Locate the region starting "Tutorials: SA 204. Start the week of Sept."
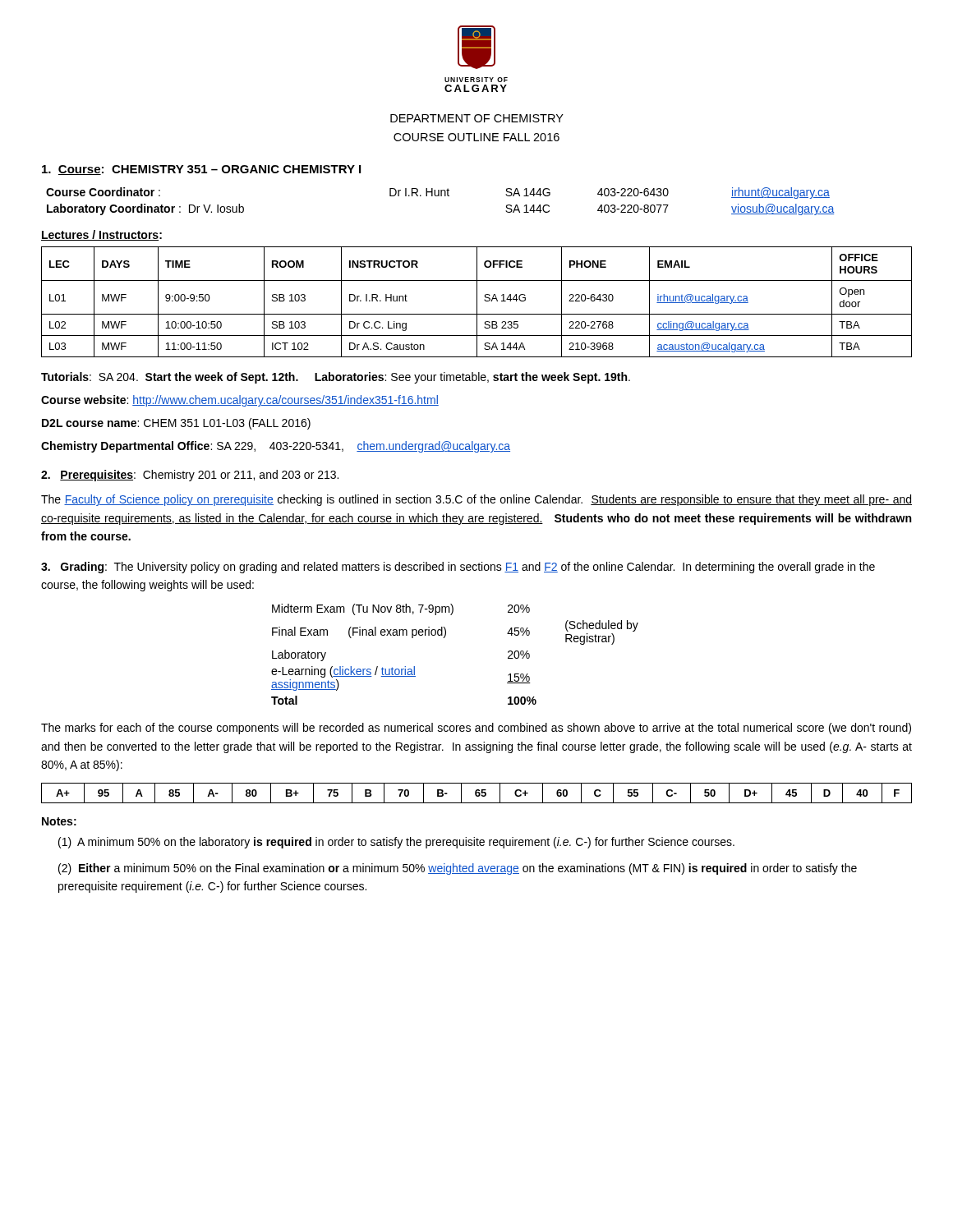Screen dimensions: 1232x953 coord(336,377)
